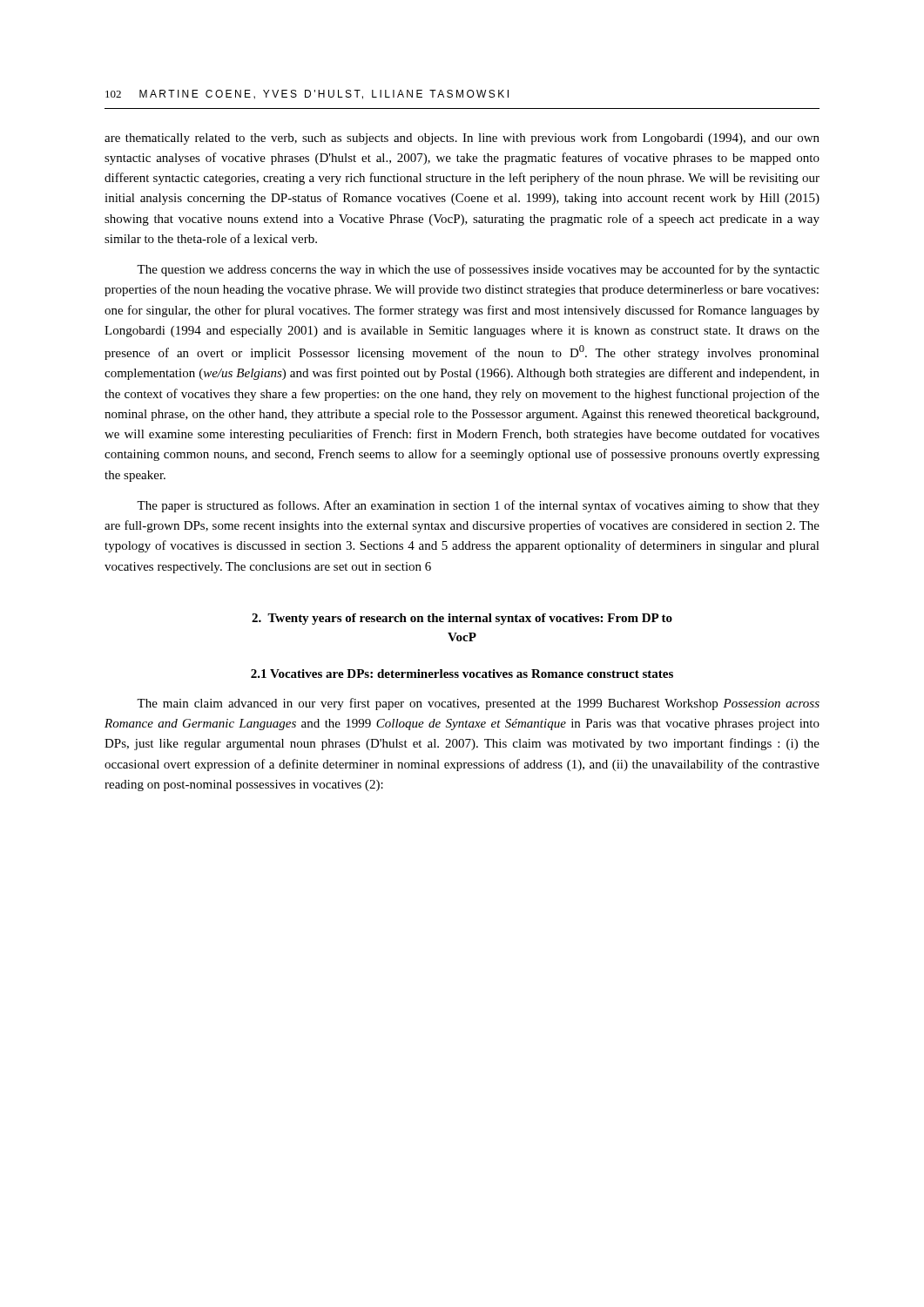
Task: Select the text block starting "2.1 Vocatives are DPs: determinerless vocatives as"
Action: [x=462, y=673]
